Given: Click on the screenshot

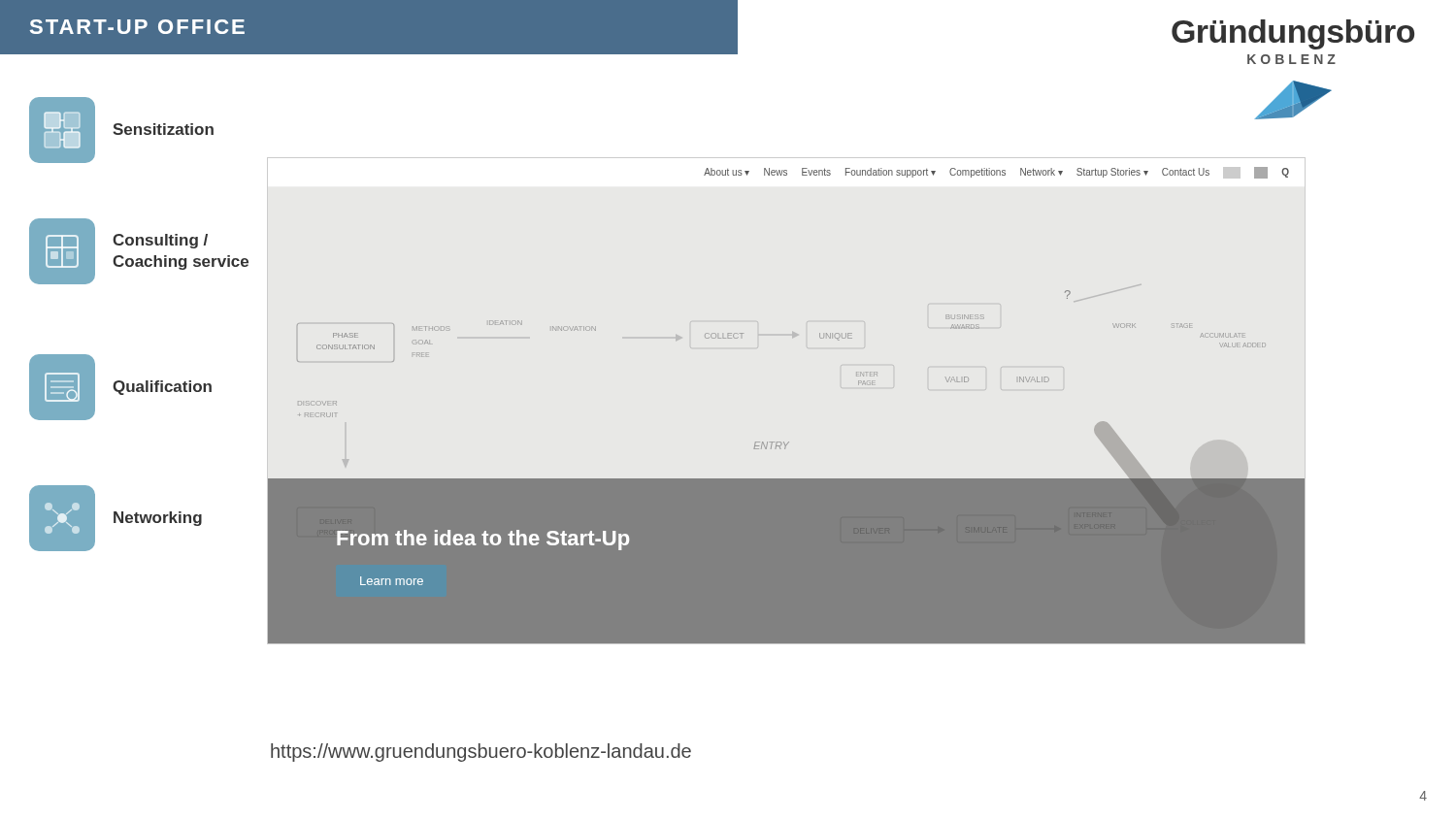Looking at the screenshot, I should click(x=786, y=401).
